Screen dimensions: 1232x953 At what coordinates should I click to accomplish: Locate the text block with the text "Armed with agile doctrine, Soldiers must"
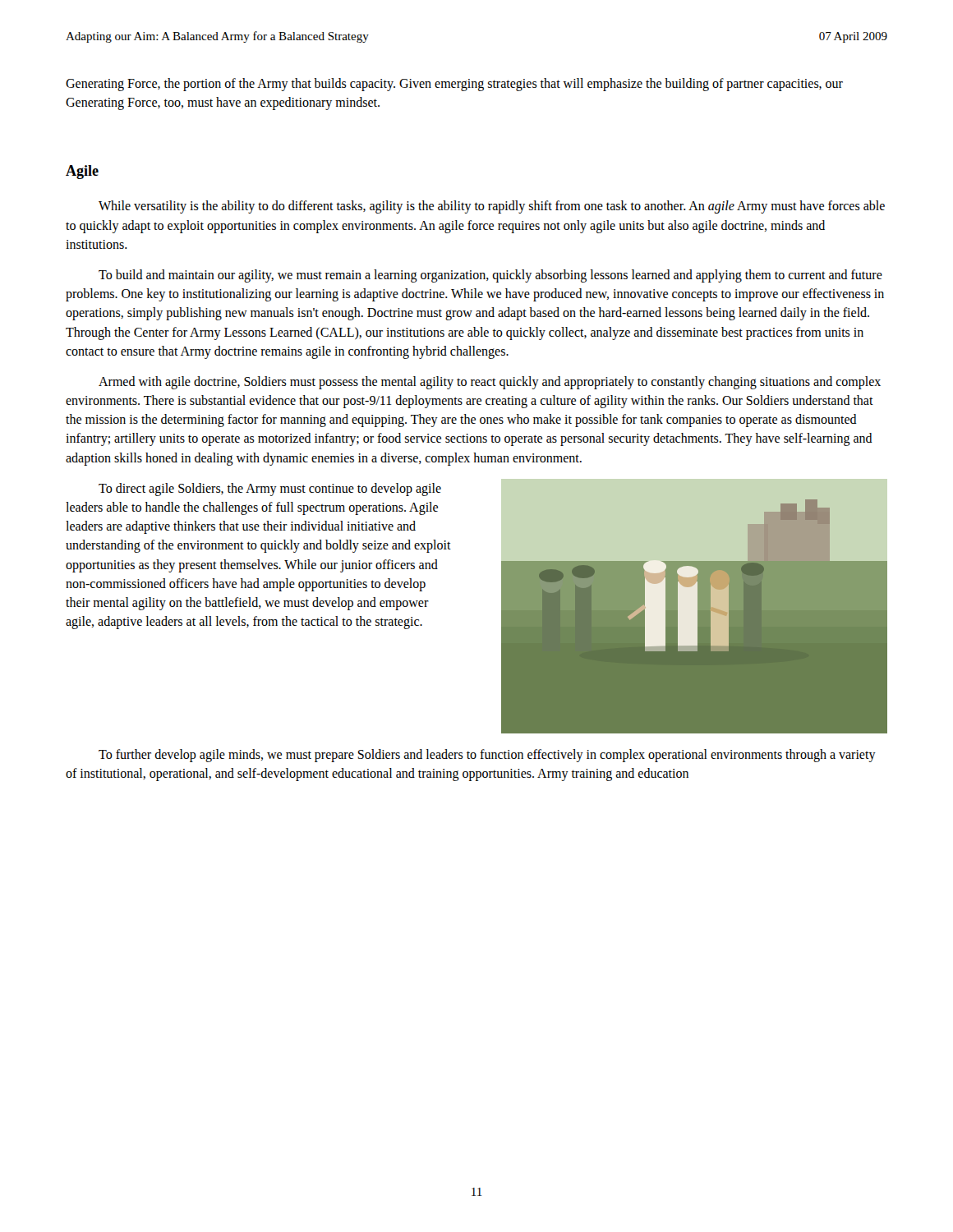[473, 419]
